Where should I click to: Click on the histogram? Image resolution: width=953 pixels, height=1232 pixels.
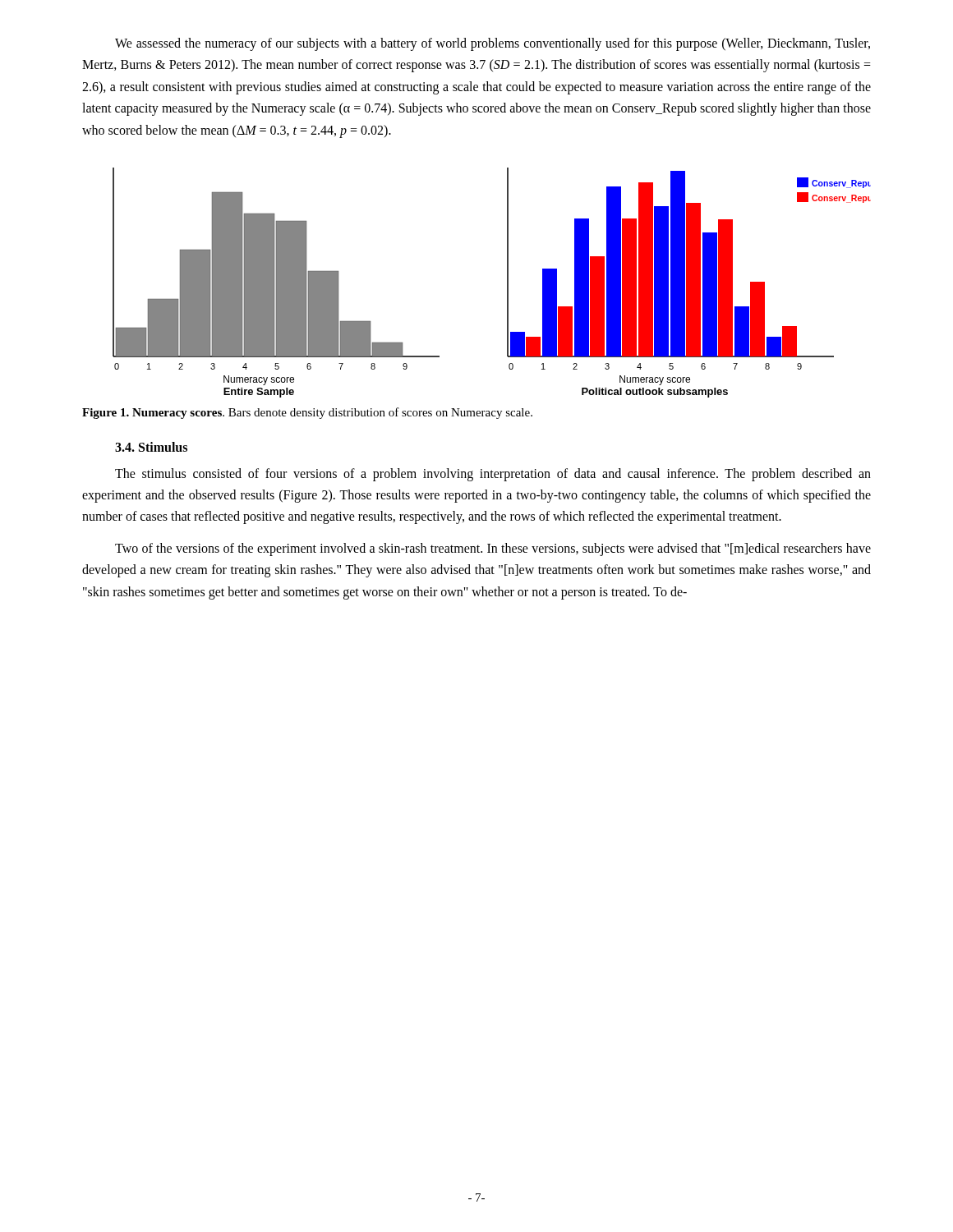tap(476, 278)
